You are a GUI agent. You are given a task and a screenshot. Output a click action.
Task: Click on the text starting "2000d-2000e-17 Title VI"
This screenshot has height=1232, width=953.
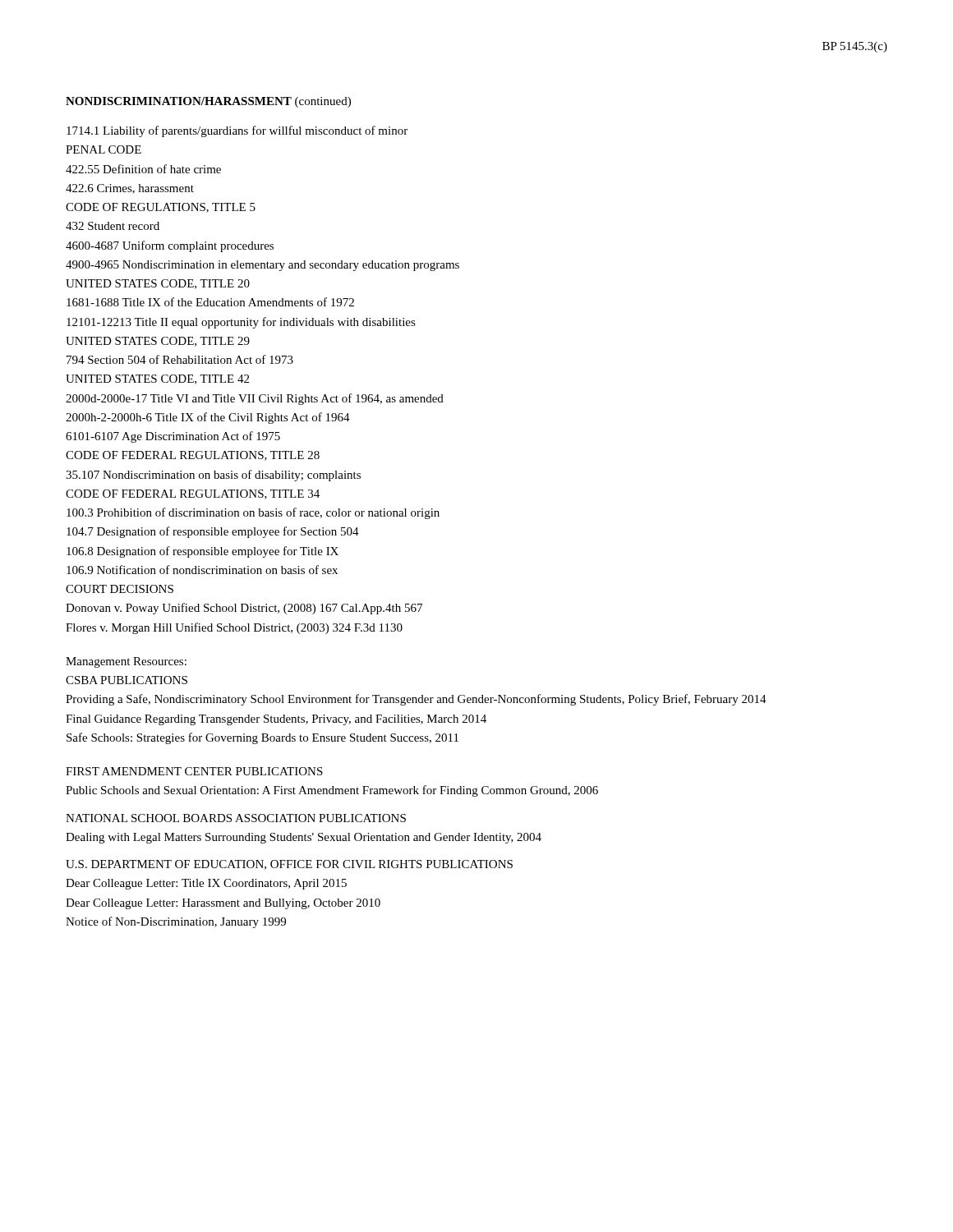pos(255,399)
